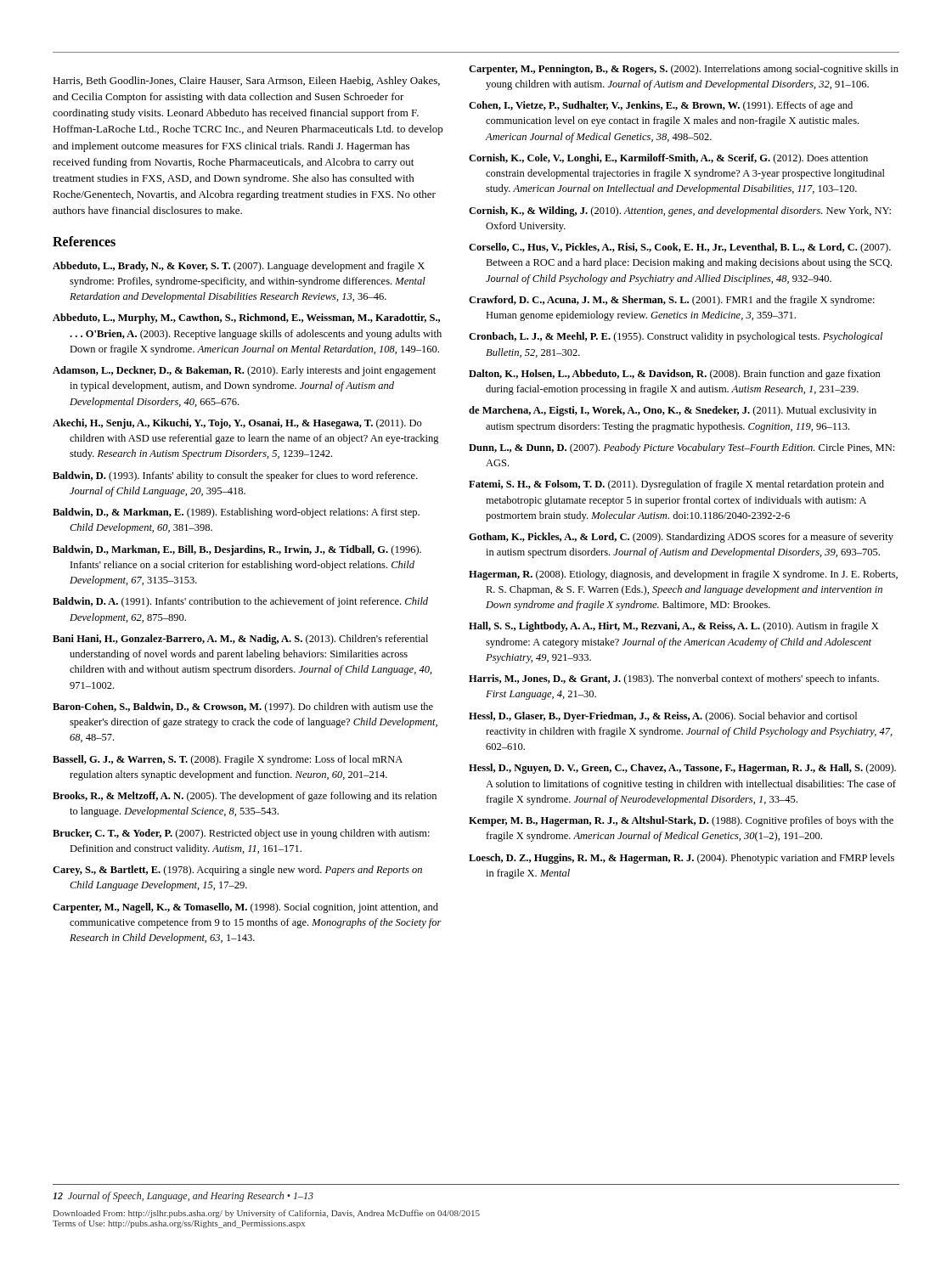Find the passage starting "Dunn, L., & Dunn, D. (2007). Peabody"
The image size is (952, 1274).
[x=682, y=455]
